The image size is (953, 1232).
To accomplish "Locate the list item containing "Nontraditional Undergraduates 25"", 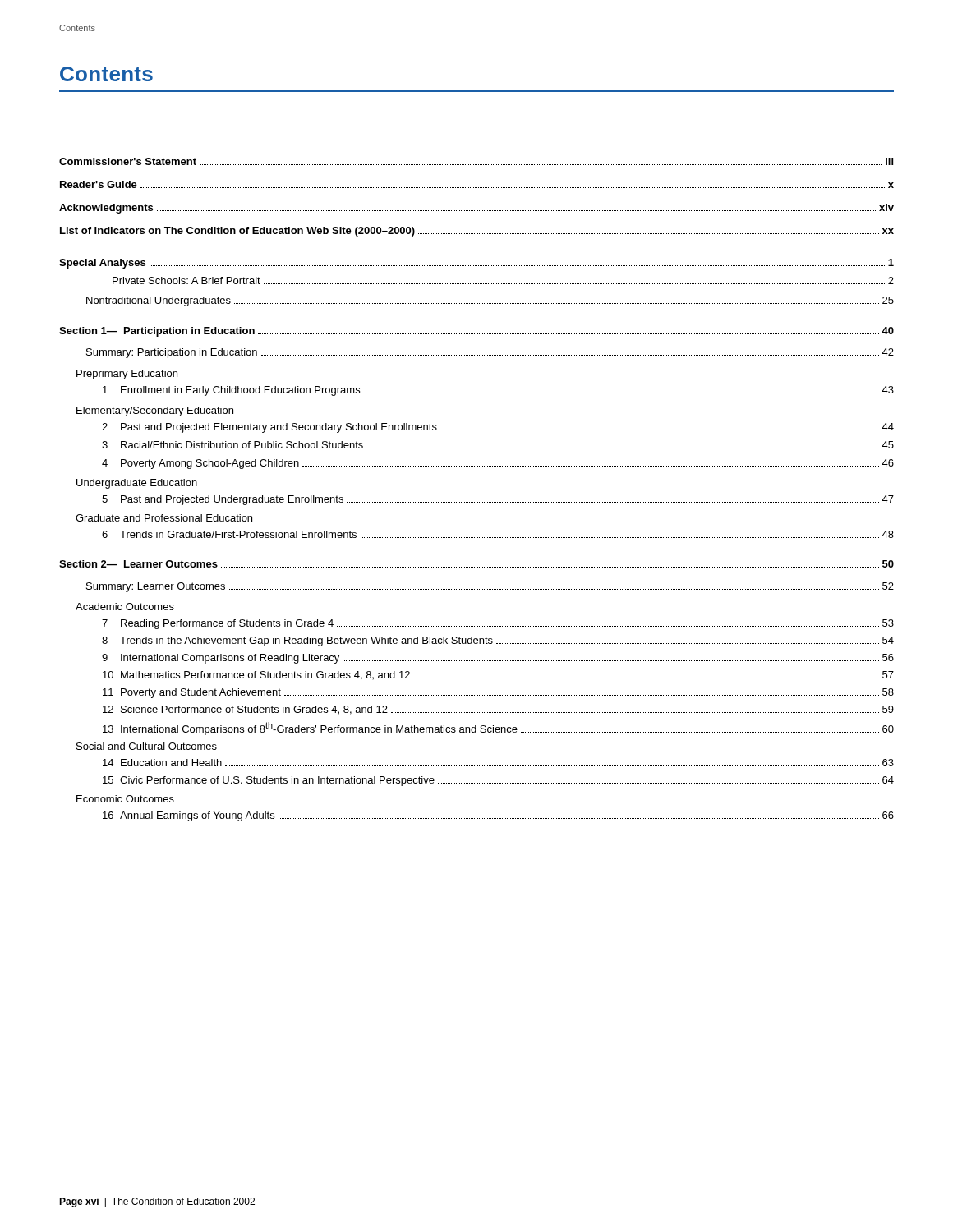I will 490,300.
